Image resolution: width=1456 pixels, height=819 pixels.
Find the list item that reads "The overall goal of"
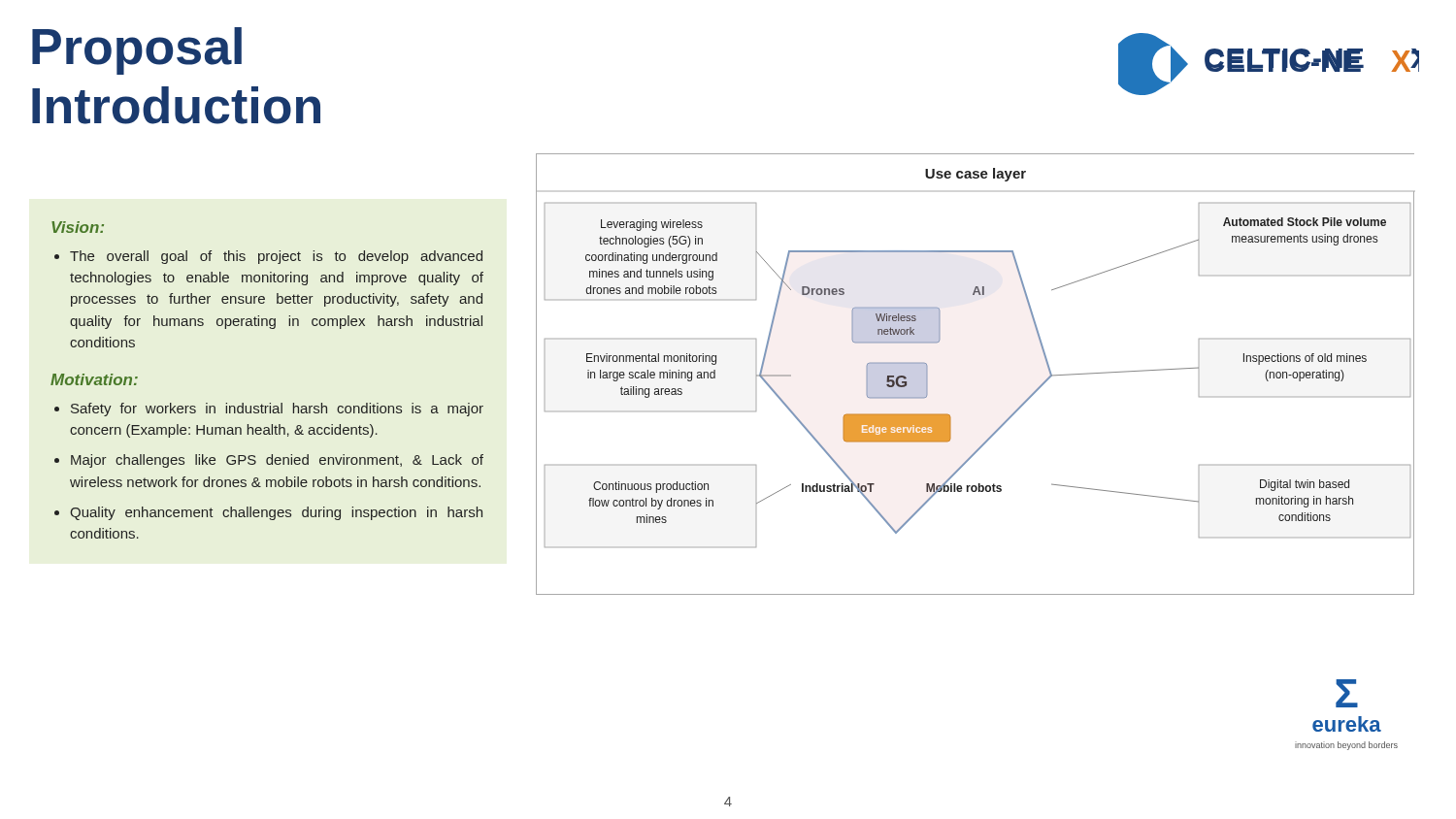(277, 299)
